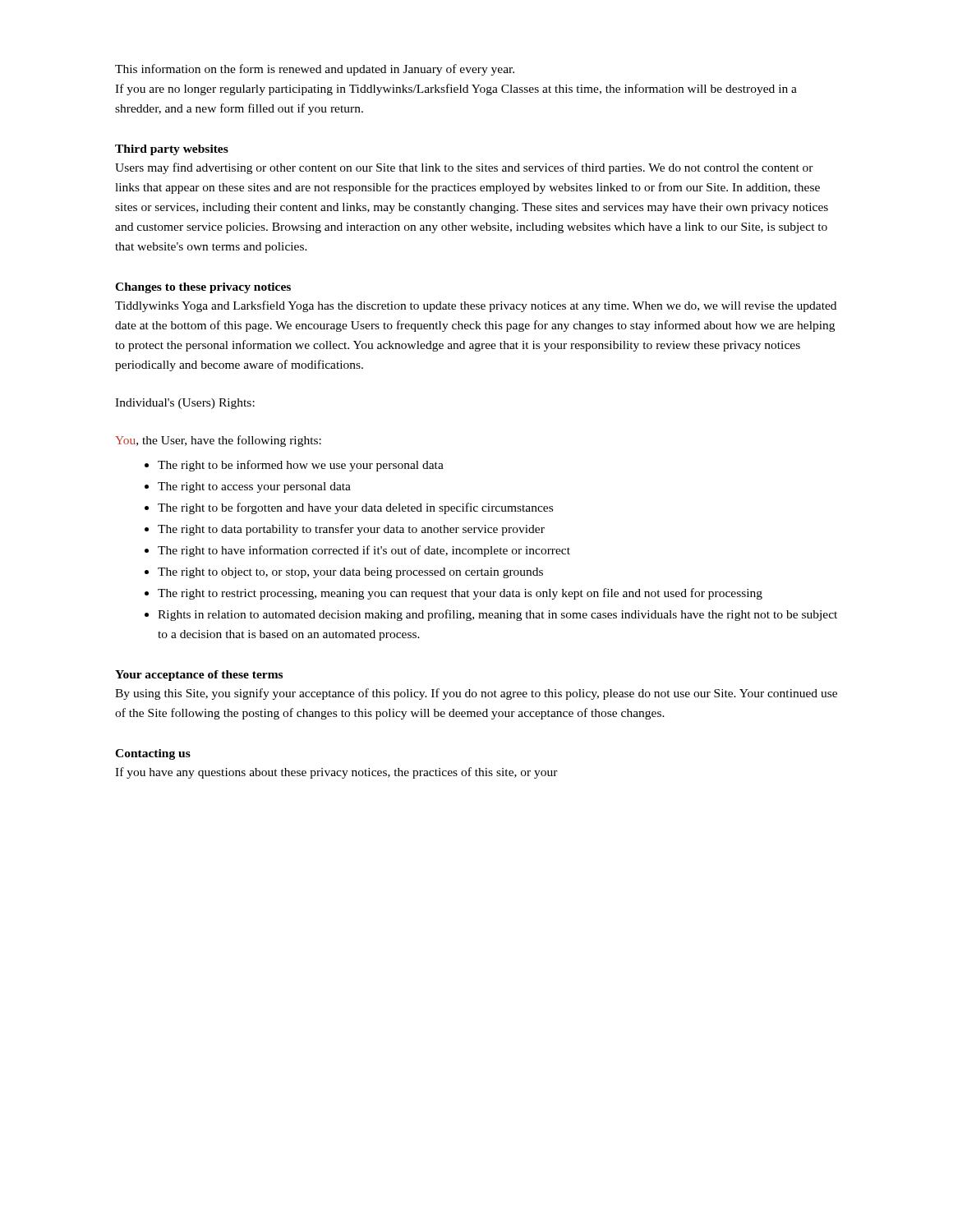Viewport: 953px width, 1232px height.
Task: Find the block on this page that starts "Rights in relation to automated decision making and"
Action: pyautogui.click(x=498, y=624)
